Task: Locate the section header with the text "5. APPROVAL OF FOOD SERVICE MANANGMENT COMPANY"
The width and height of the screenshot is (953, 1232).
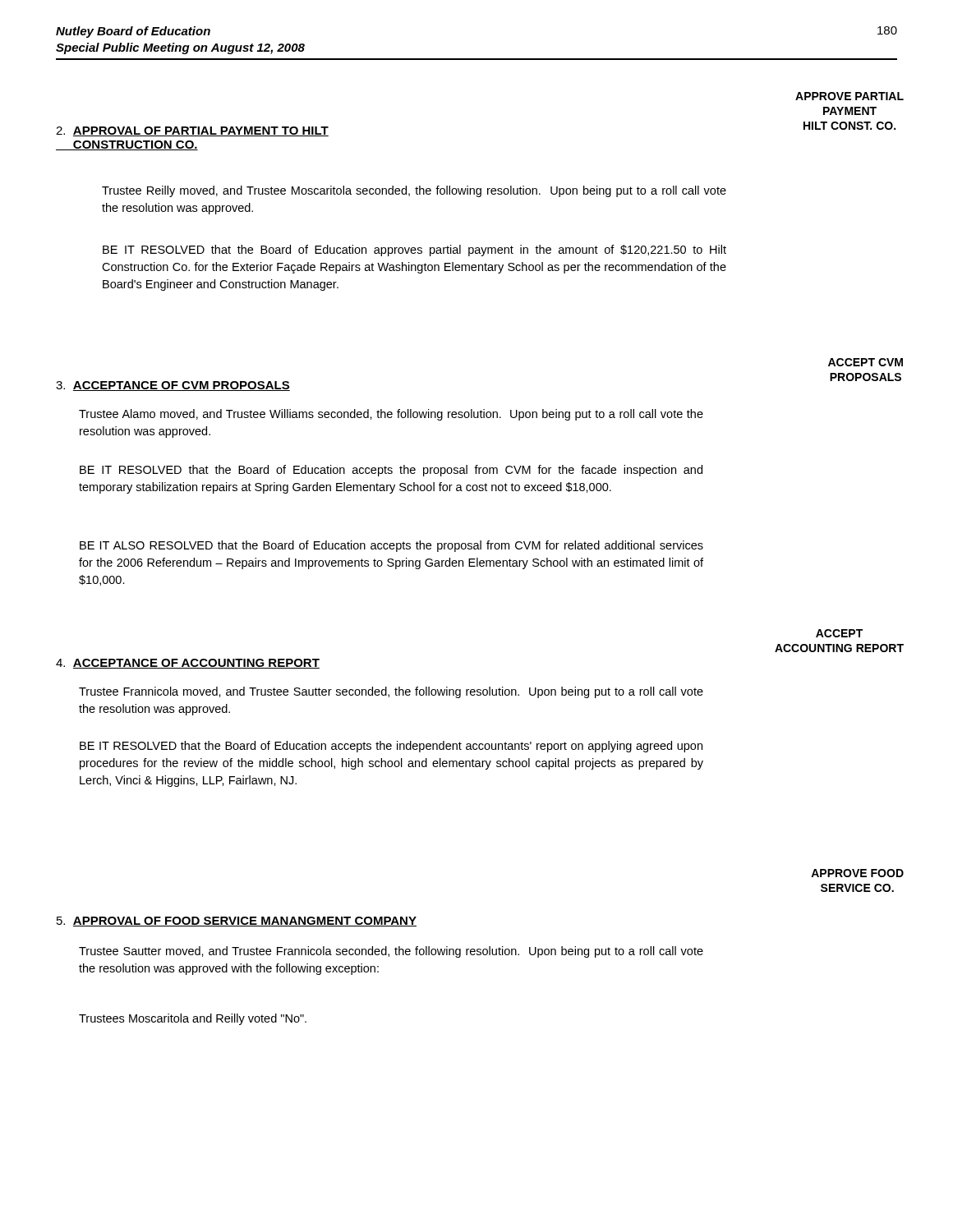Action: [236, 920]
